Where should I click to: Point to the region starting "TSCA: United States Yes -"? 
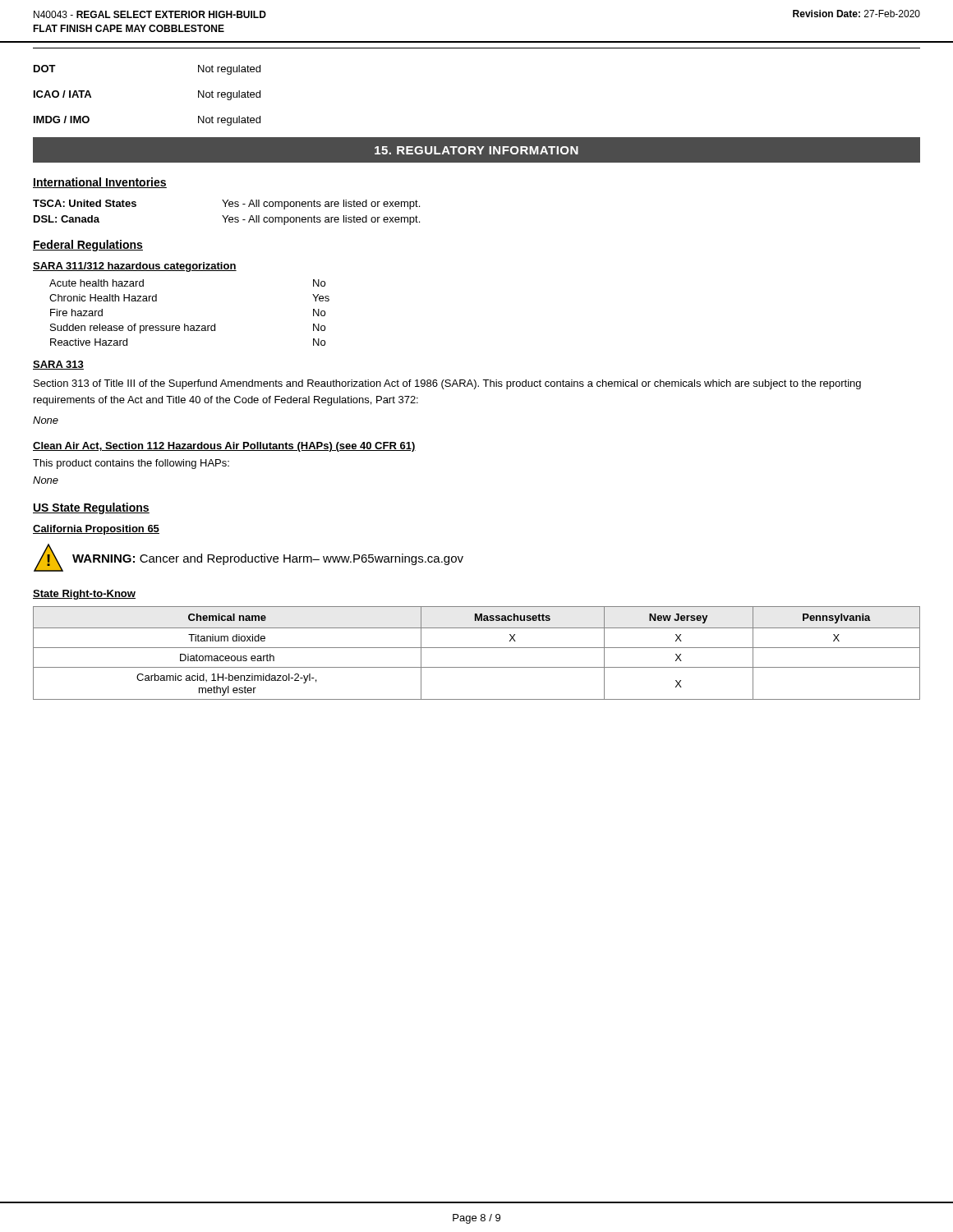pos(227,203)
